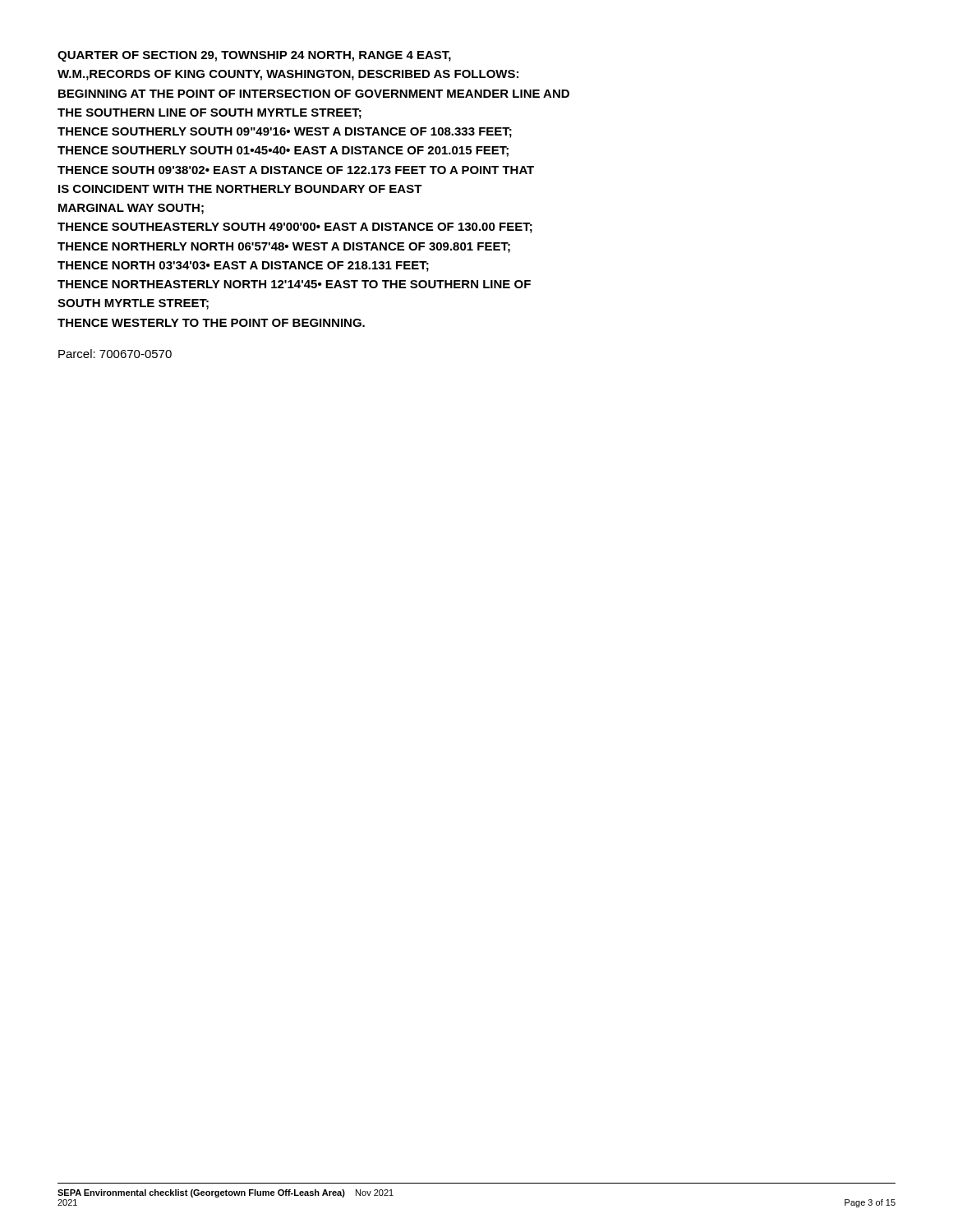The width and height of the screenshot is (953, 1232).
Task: Select the element starting "QUARTER OF SECTION 29, TOWNSHIP 24"
Action: [x=314, y=188]
